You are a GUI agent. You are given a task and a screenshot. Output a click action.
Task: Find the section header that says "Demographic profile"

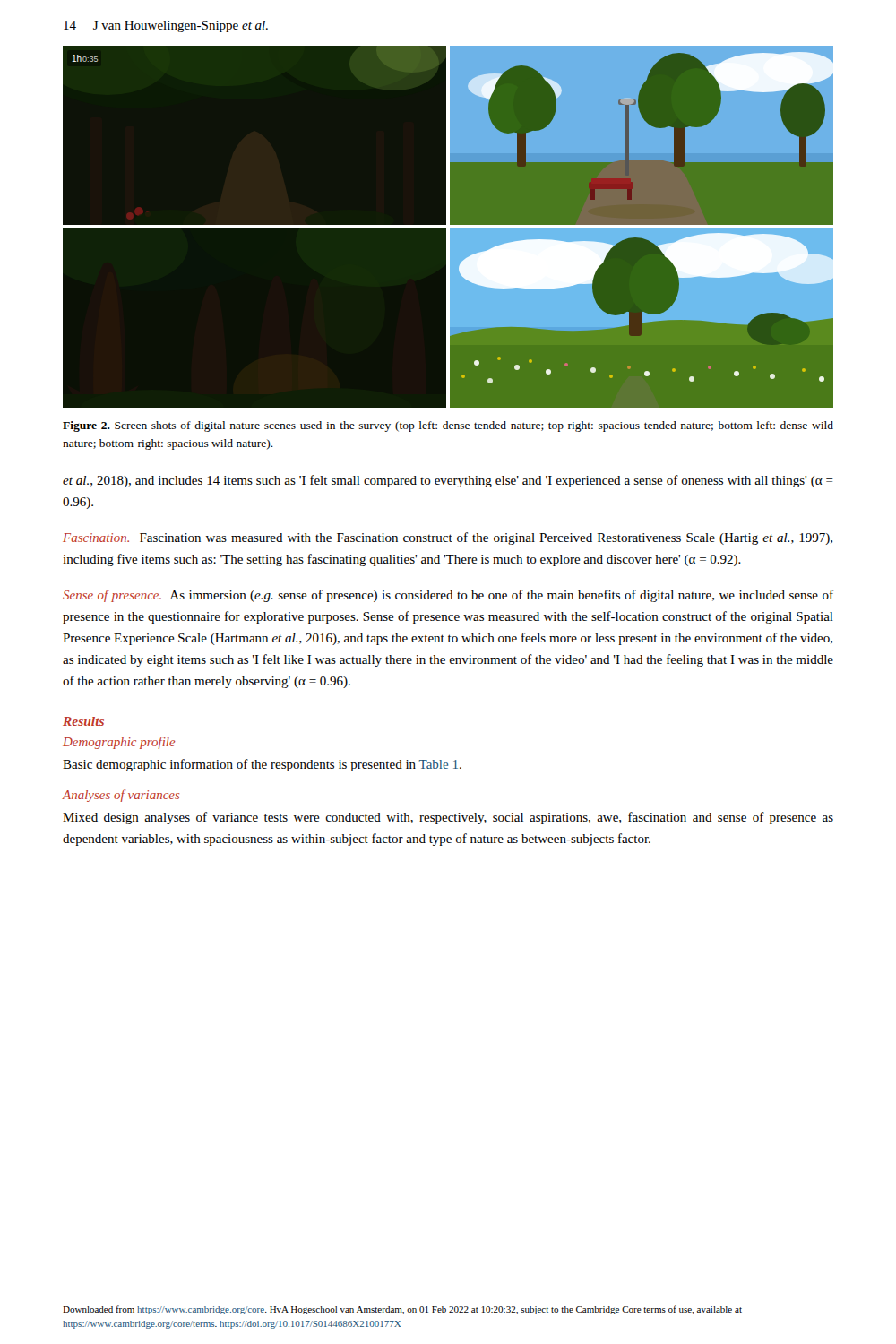[x=119, y=742]
